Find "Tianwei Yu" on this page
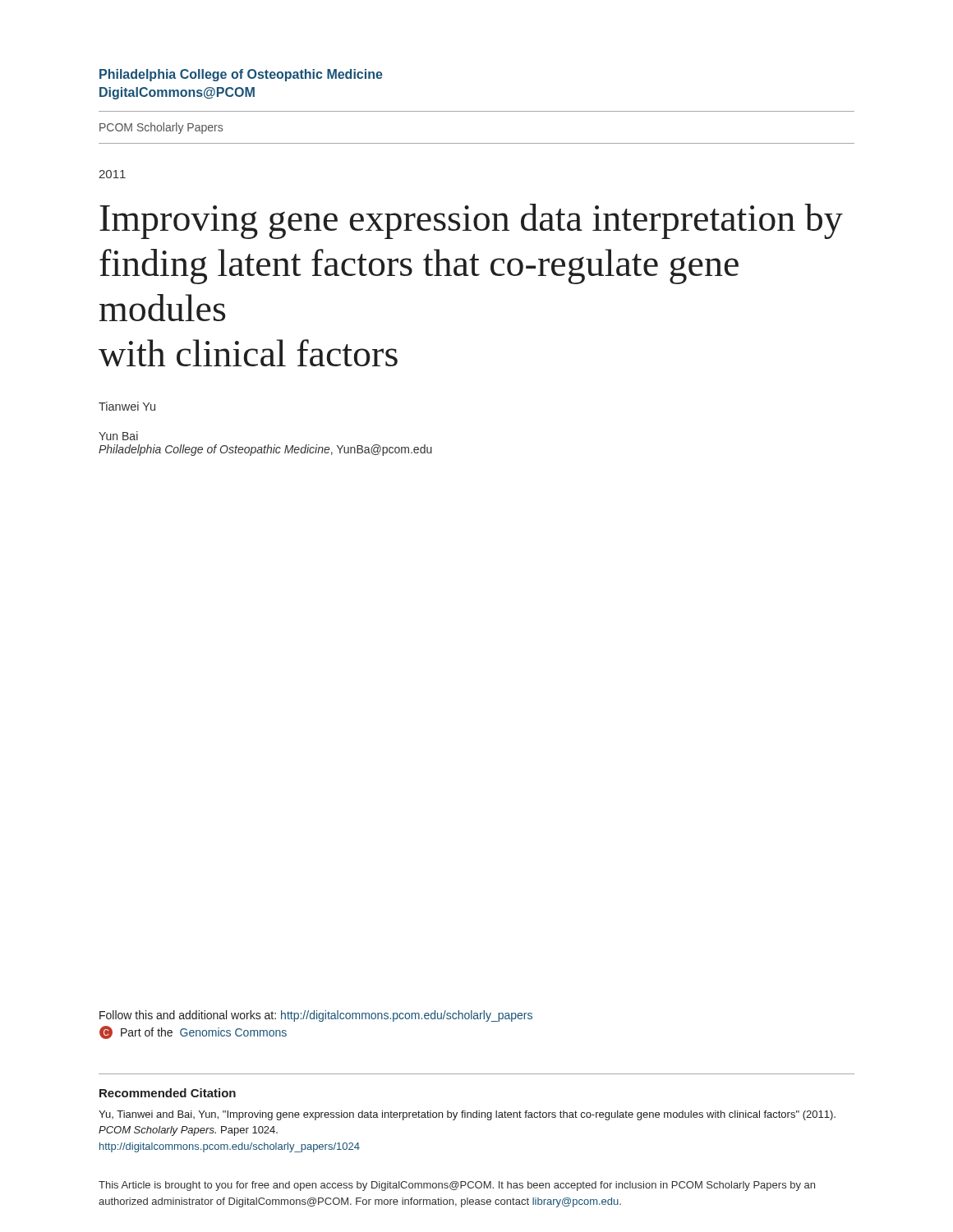The image size is (953, 1232). 127,406
